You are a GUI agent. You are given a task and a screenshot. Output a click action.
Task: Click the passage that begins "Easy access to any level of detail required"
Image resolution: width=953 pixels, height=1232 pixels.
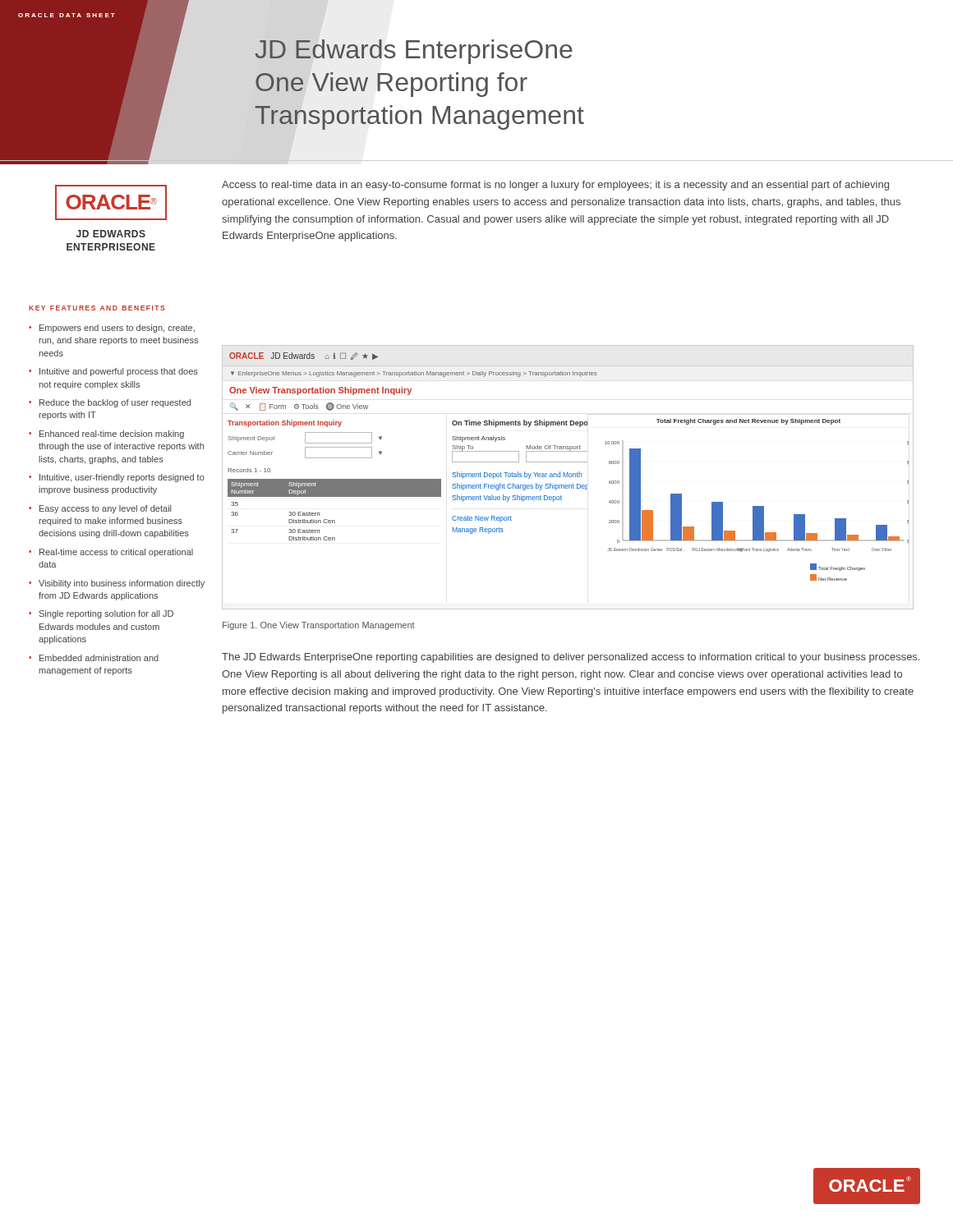(114, 521)
